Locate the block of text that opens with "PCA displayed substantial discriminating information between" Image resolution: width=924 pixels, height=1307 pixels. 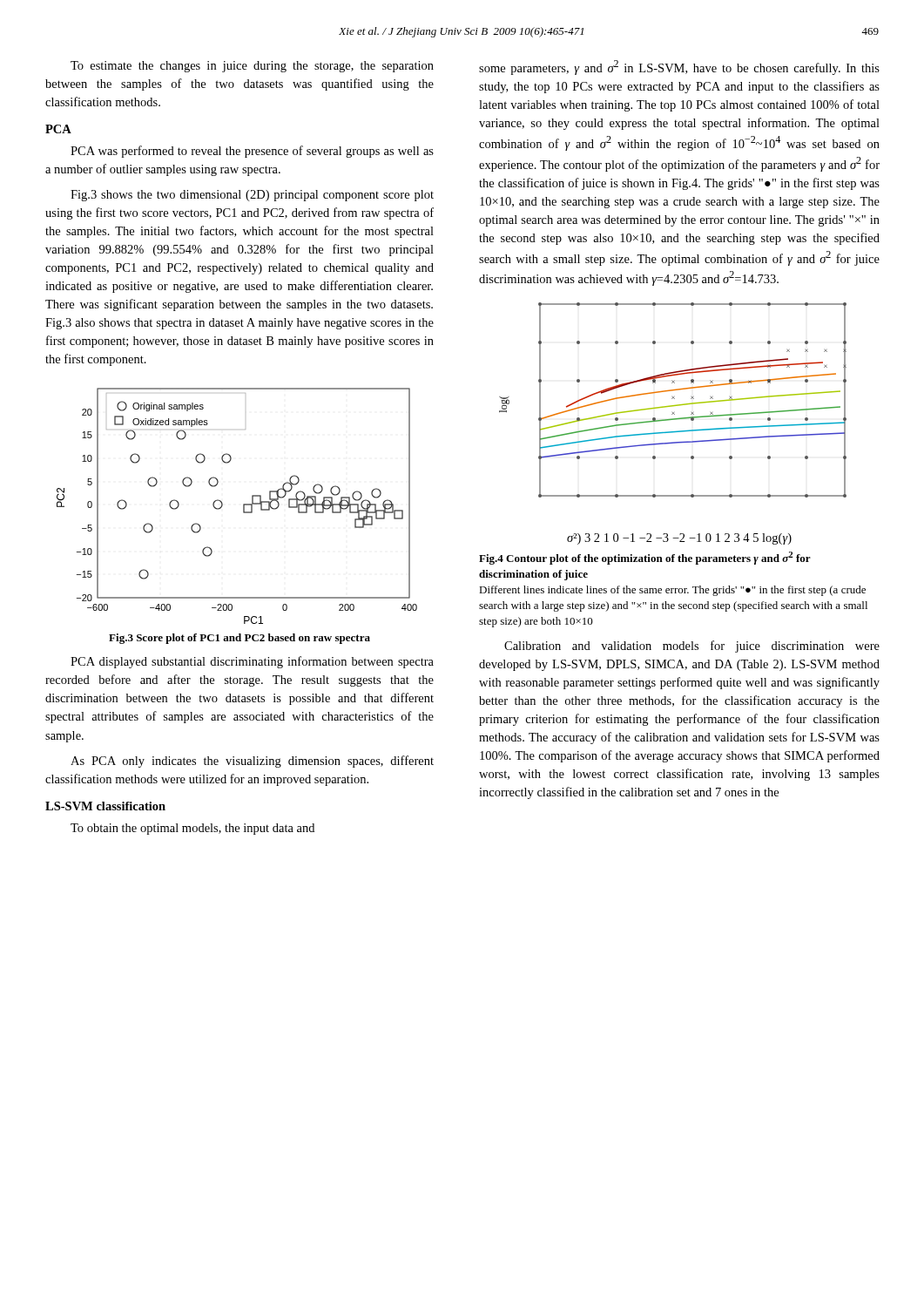240,699
